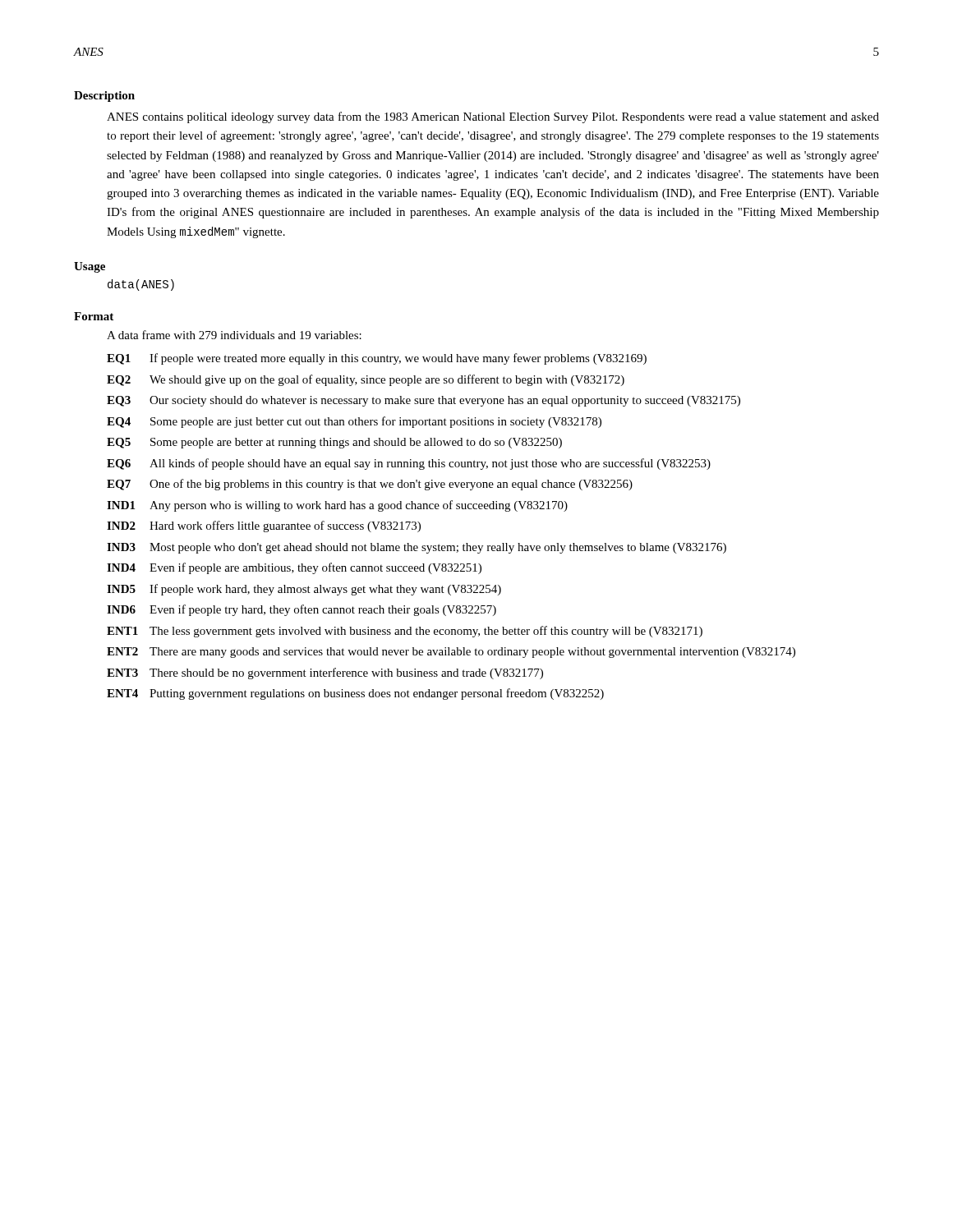Select the passage starting "A data frame with"
The height and width of the screenshot is (1232, 953).
pos(234,335)
